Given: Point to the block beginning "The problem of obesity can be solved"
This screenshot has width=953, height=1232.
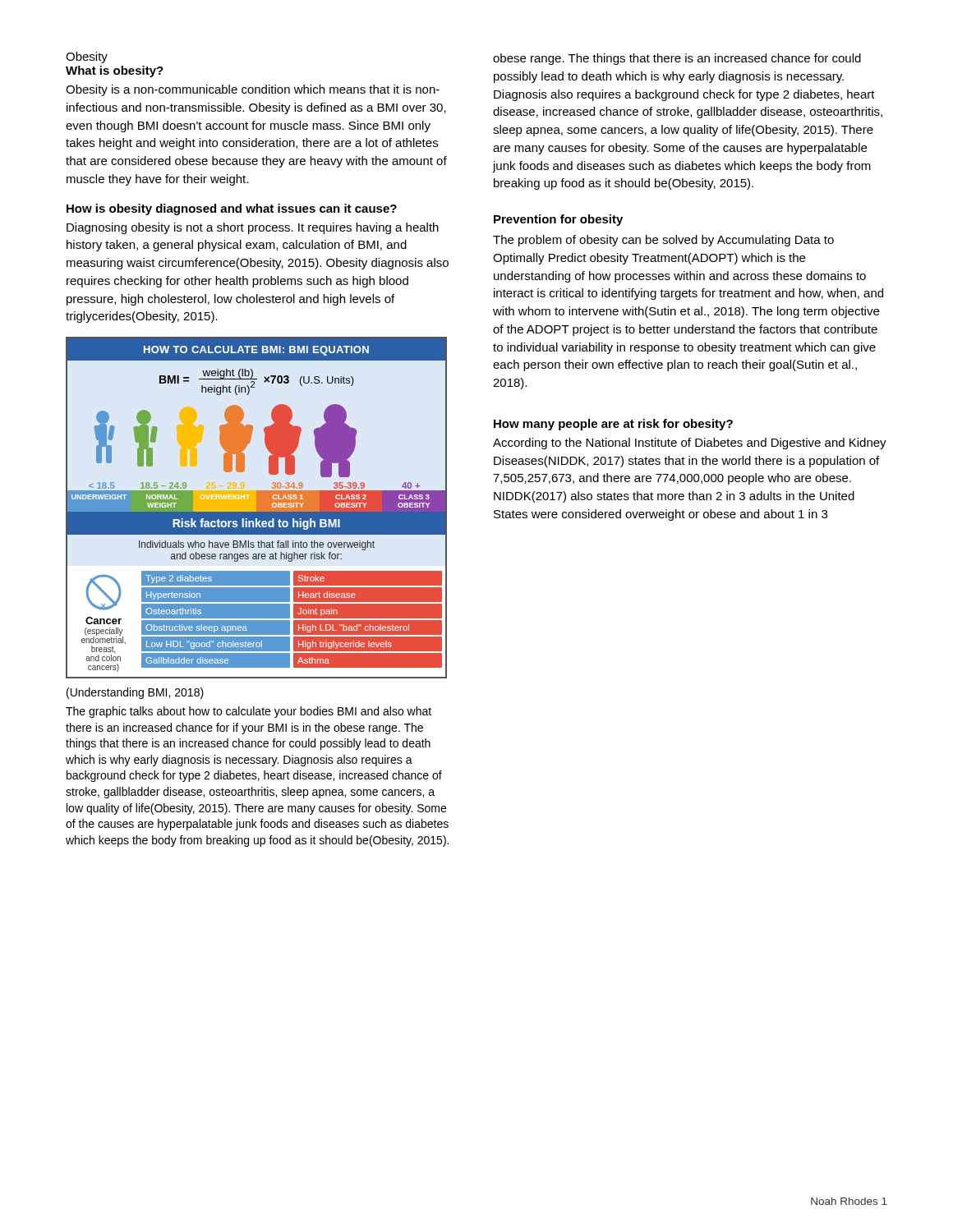Looking at the screenshot, I should (688, 311).
